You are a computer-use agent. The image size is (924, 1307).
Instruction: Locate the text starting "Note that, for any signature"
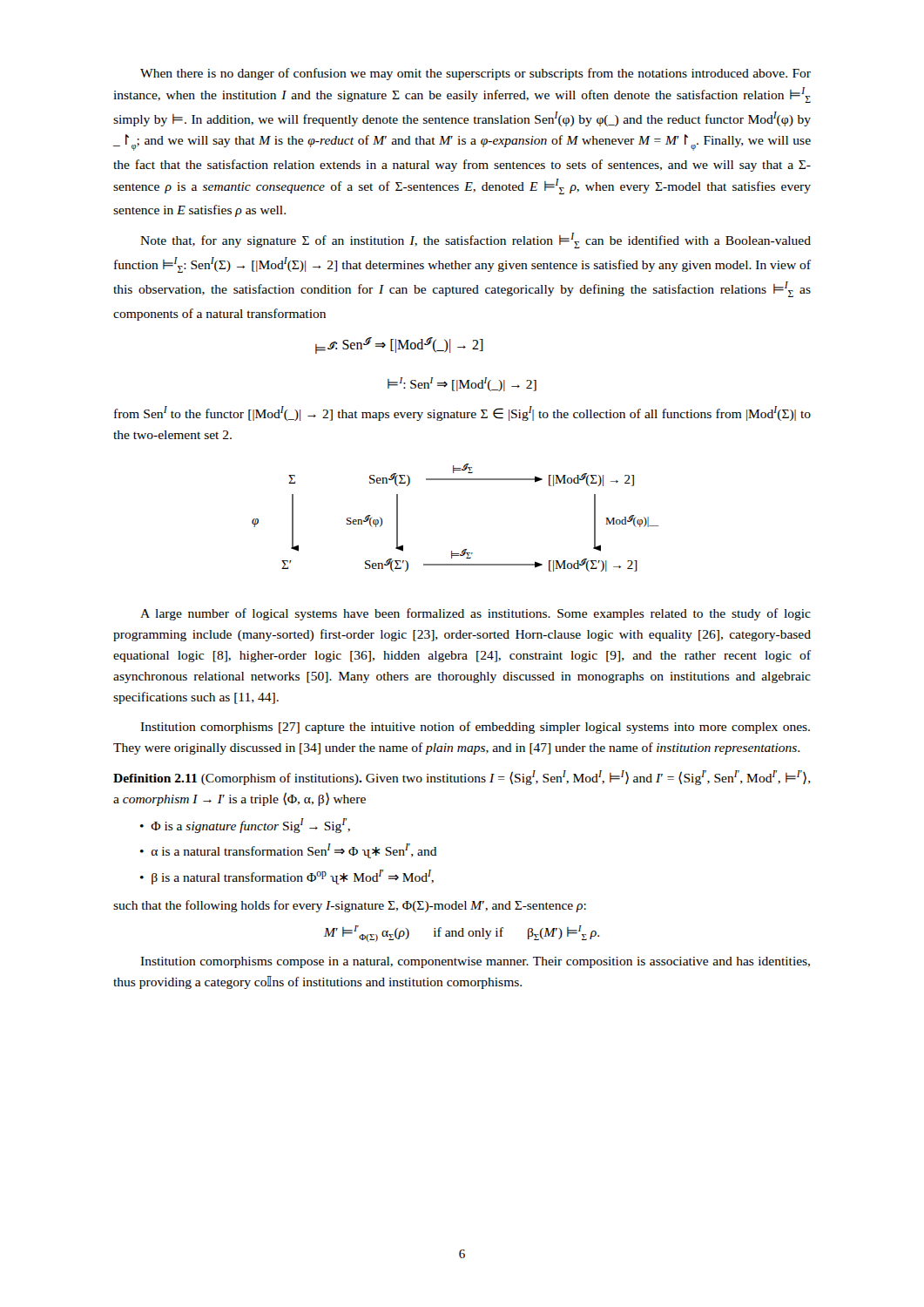tap(462, 276)
